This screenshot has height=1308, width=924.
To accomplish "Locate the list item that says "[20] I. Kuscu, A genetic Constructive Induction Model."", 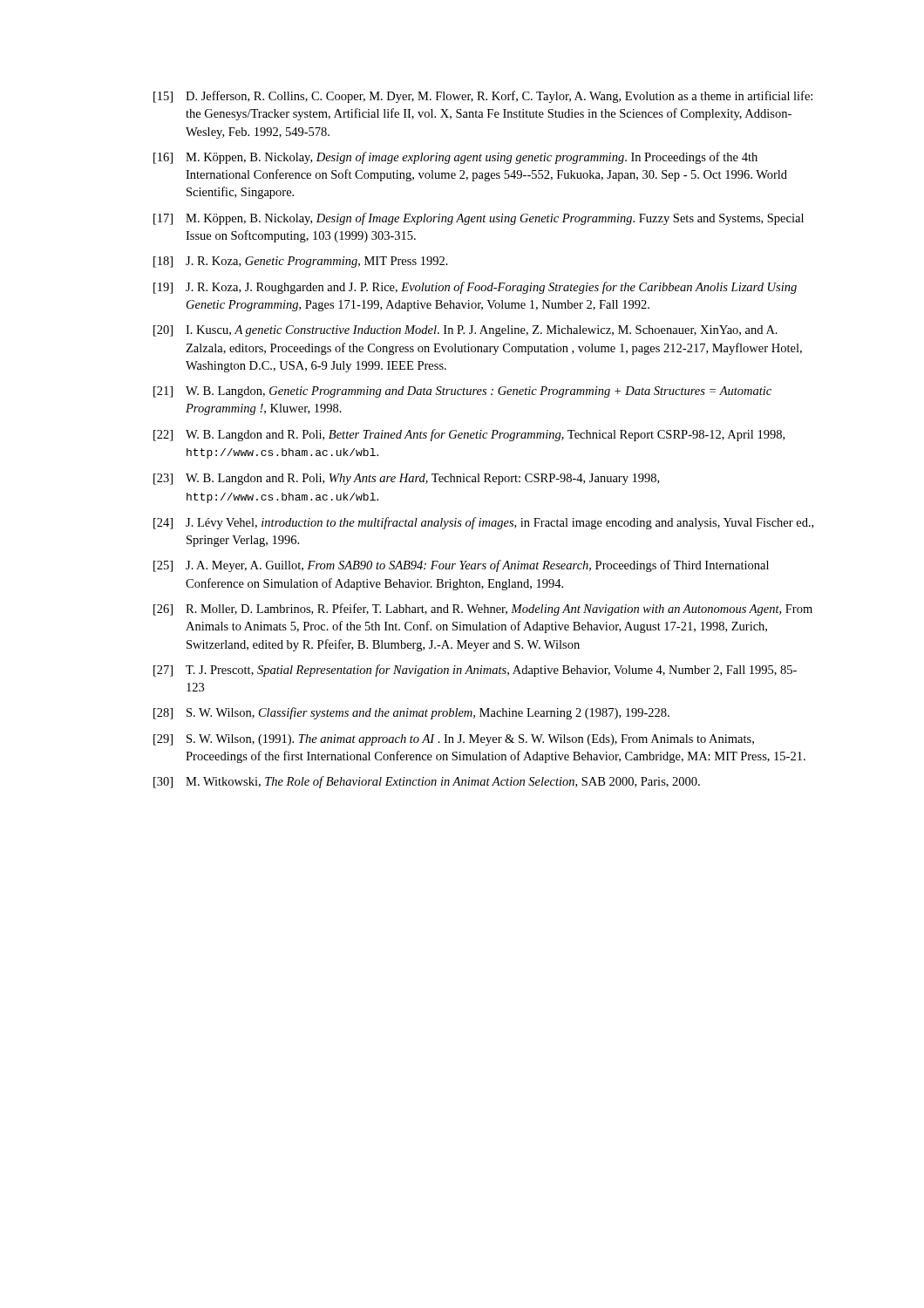I will pos(484,348).
